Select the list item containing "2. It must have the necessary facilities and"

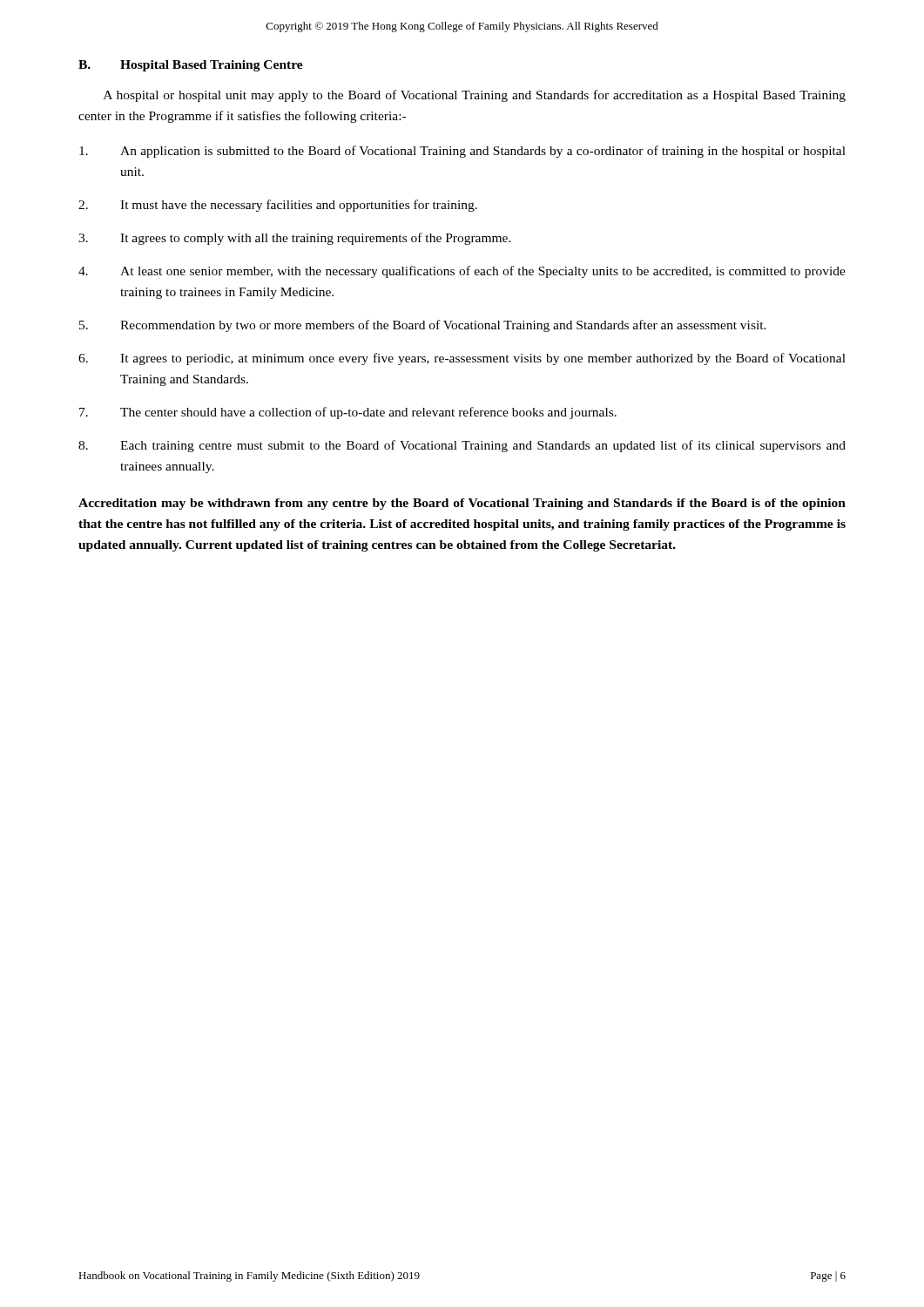[462, 205]
